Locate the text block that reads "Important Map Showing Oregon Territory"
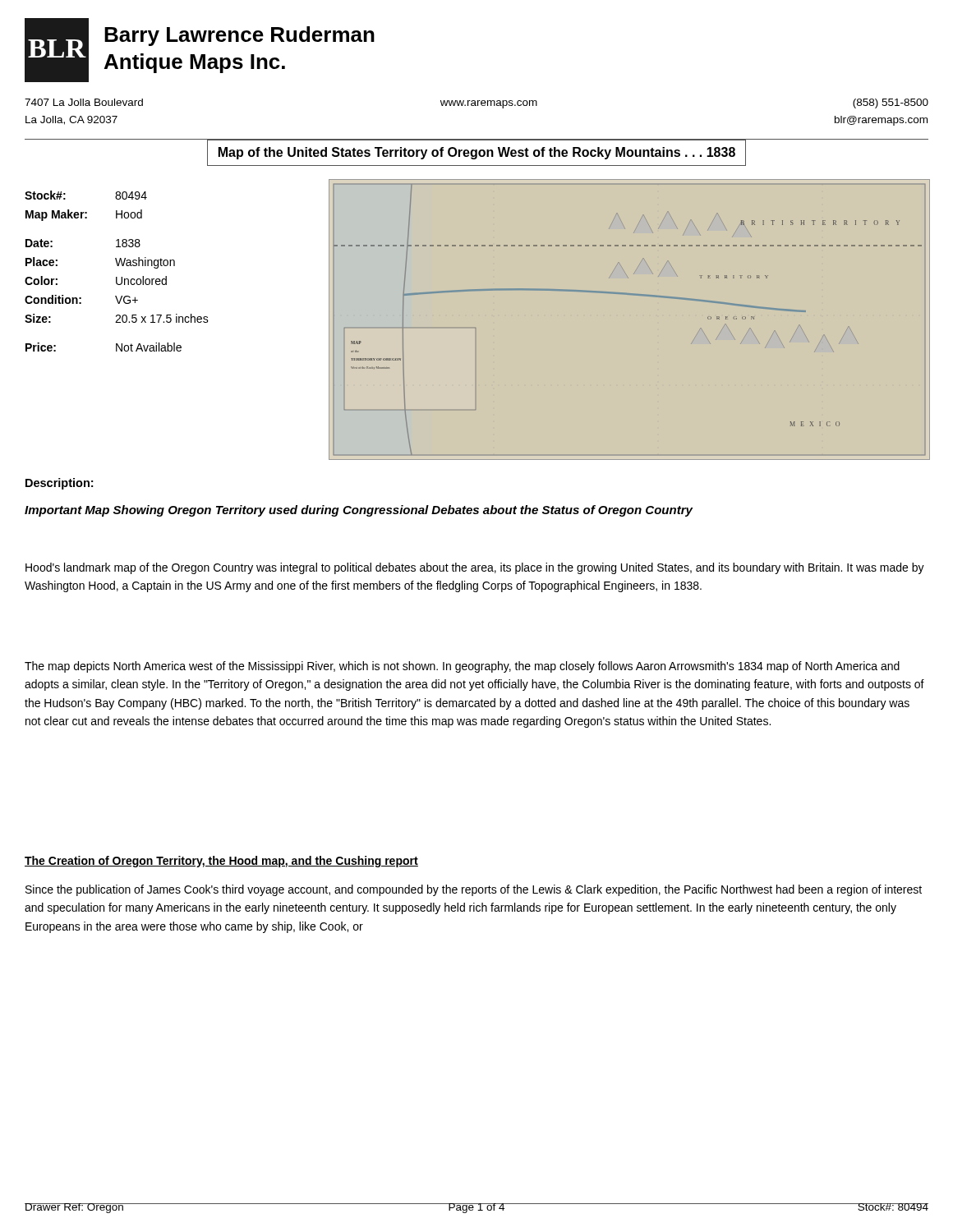This screenshot has height=1232, width=953. click(x=359, y=510)
